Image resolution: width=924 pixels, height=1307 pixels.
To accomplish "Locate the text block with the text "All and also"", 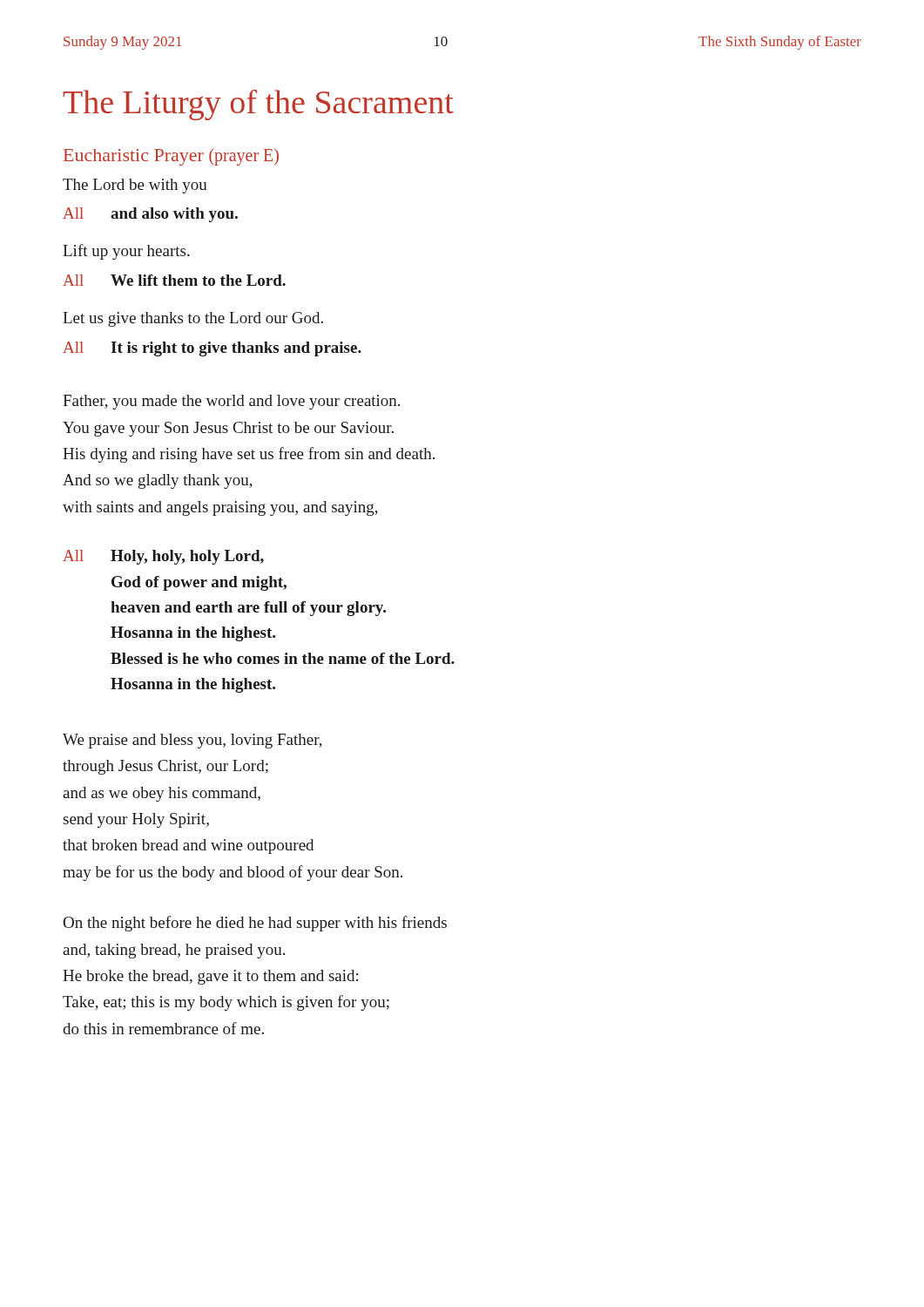I will pyautogui.click(x=151, y=213).
